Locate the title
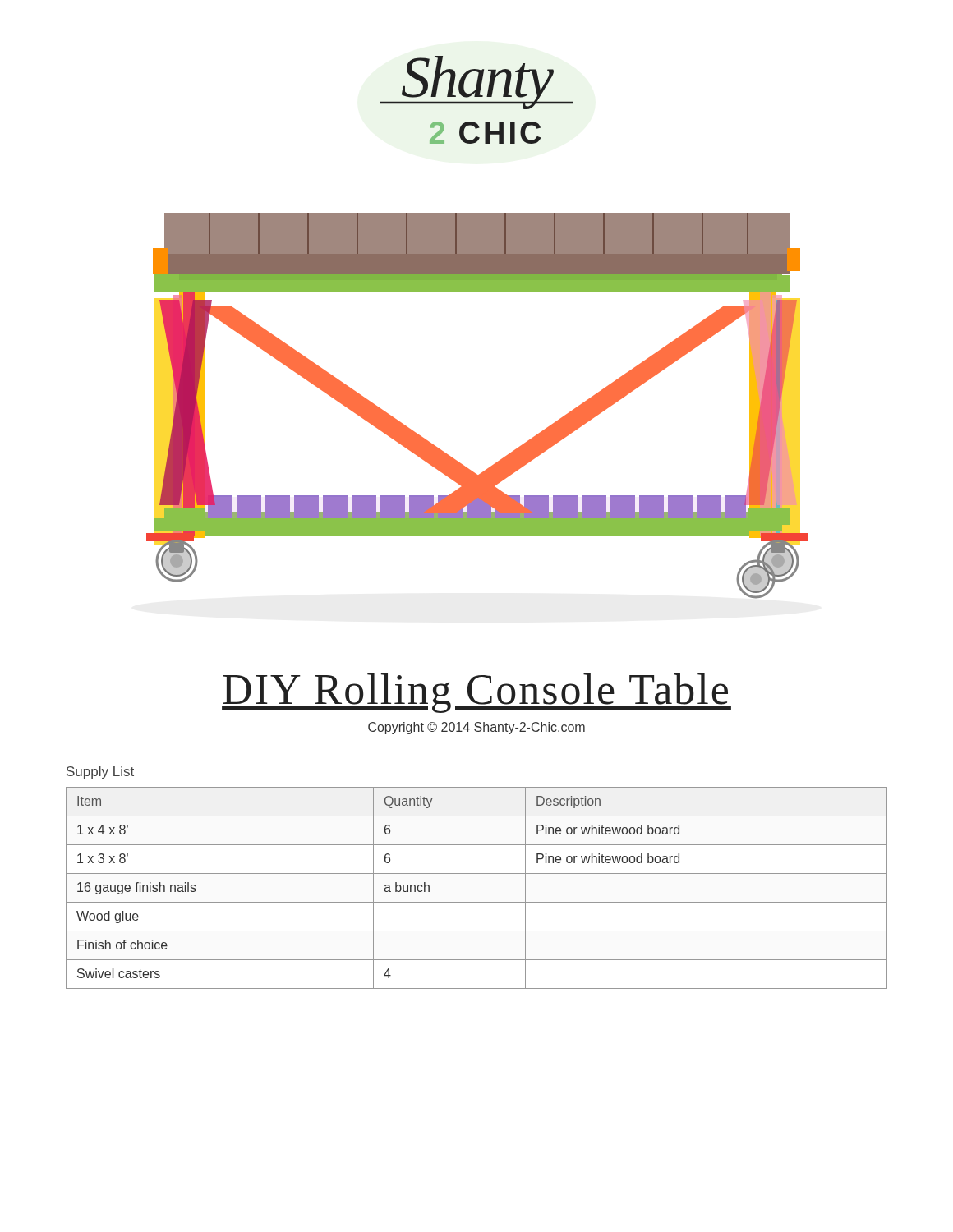953x1232 pixels. tap(476, 700)
